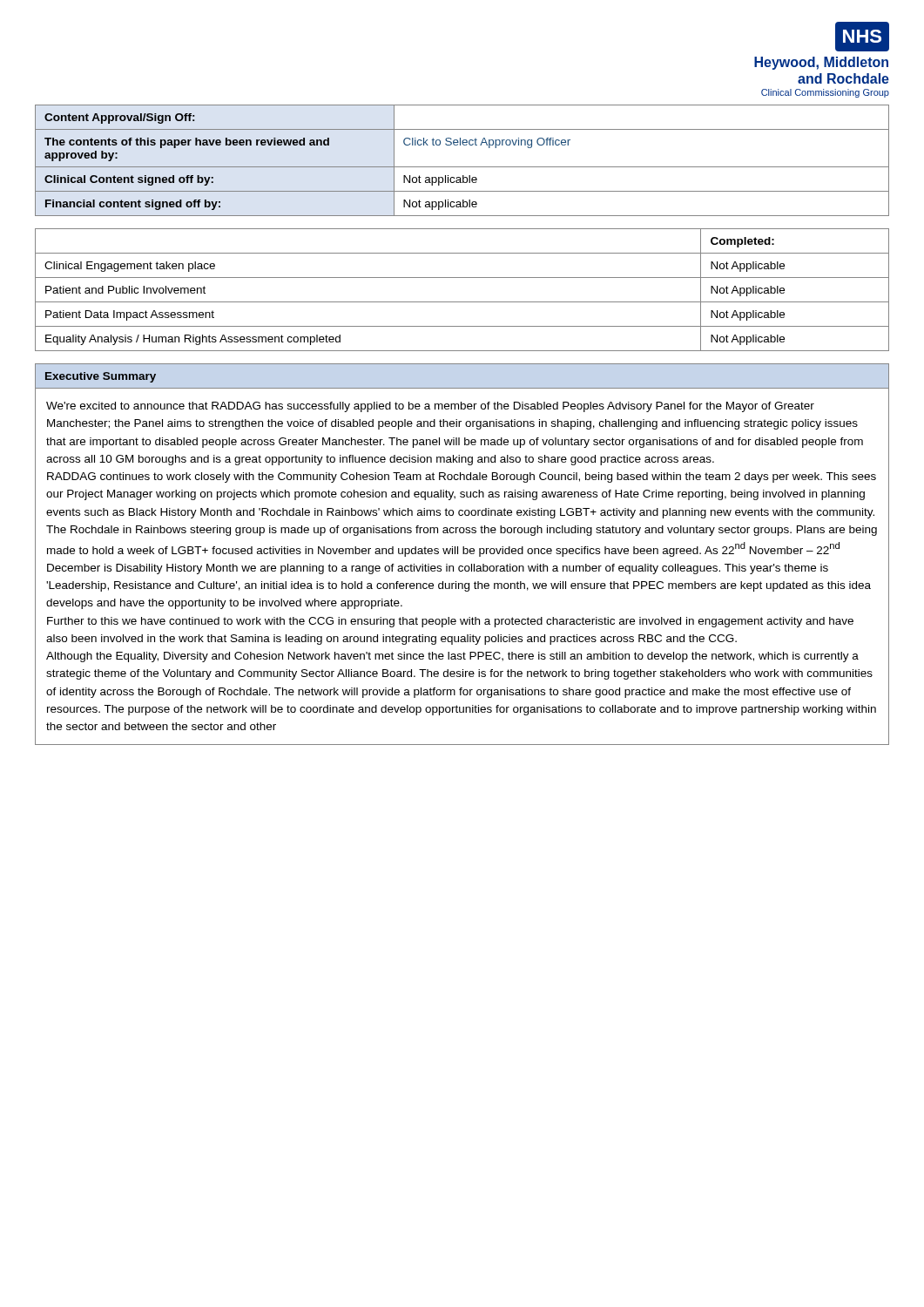This screenshot has height=1307, width=924.
Task: Click the logo
Action: click(x=821, y=60)
